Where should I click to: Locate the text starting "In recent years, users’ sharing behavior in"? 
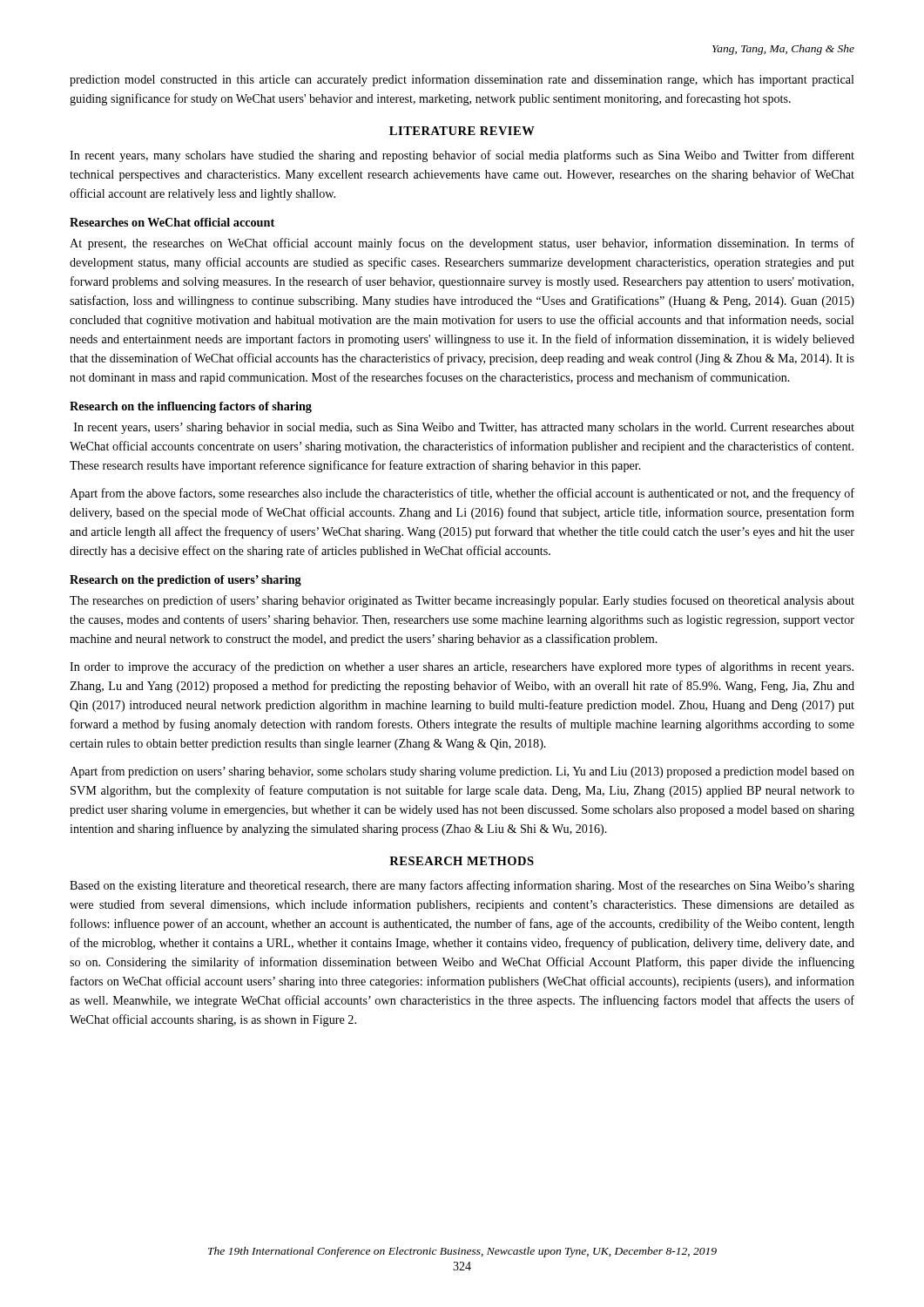point(462,446)
